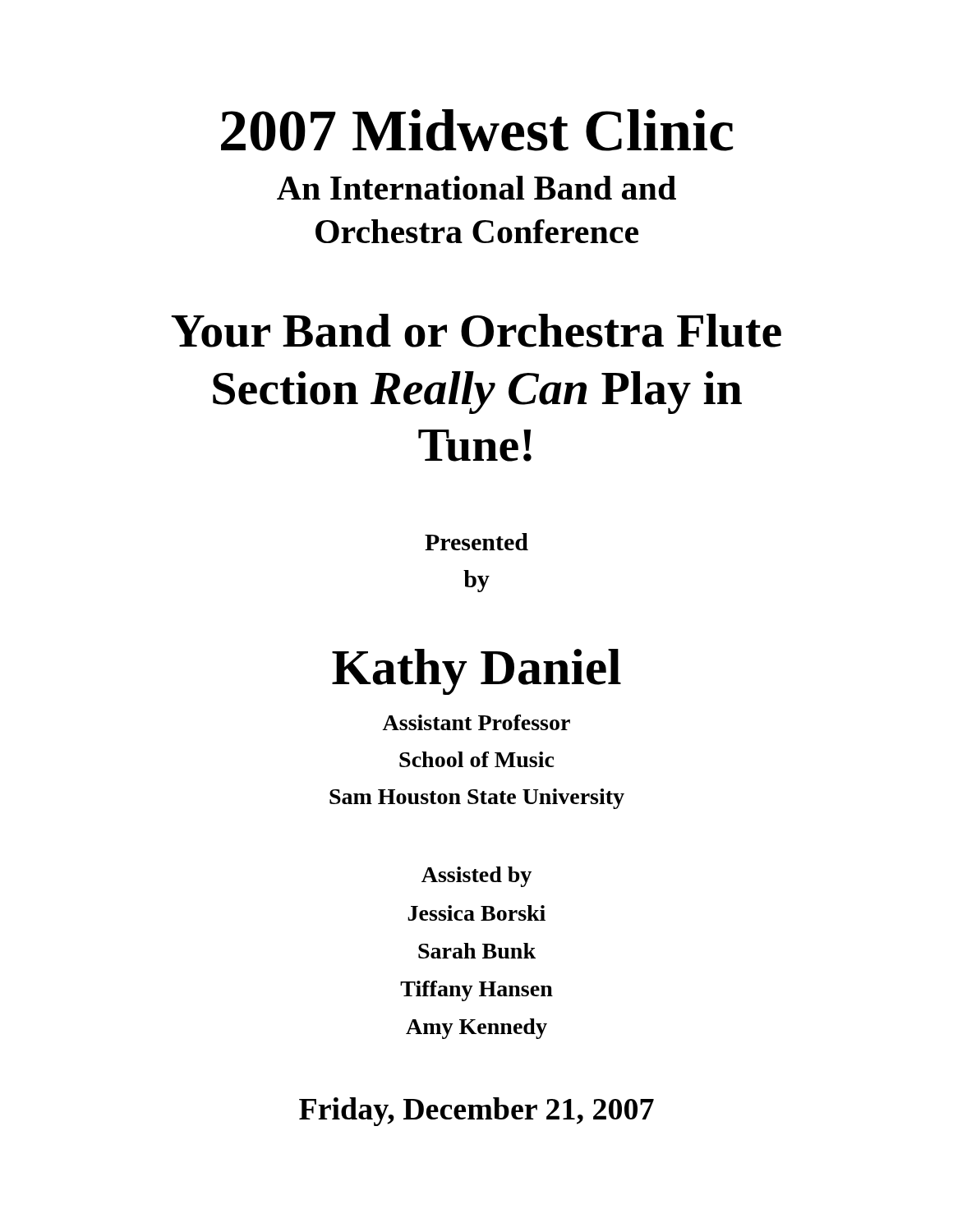This screenshot has height=1232, width=953.
Task: Click on the block starting "Kathy Daniel"
Action: coord(476,667)
